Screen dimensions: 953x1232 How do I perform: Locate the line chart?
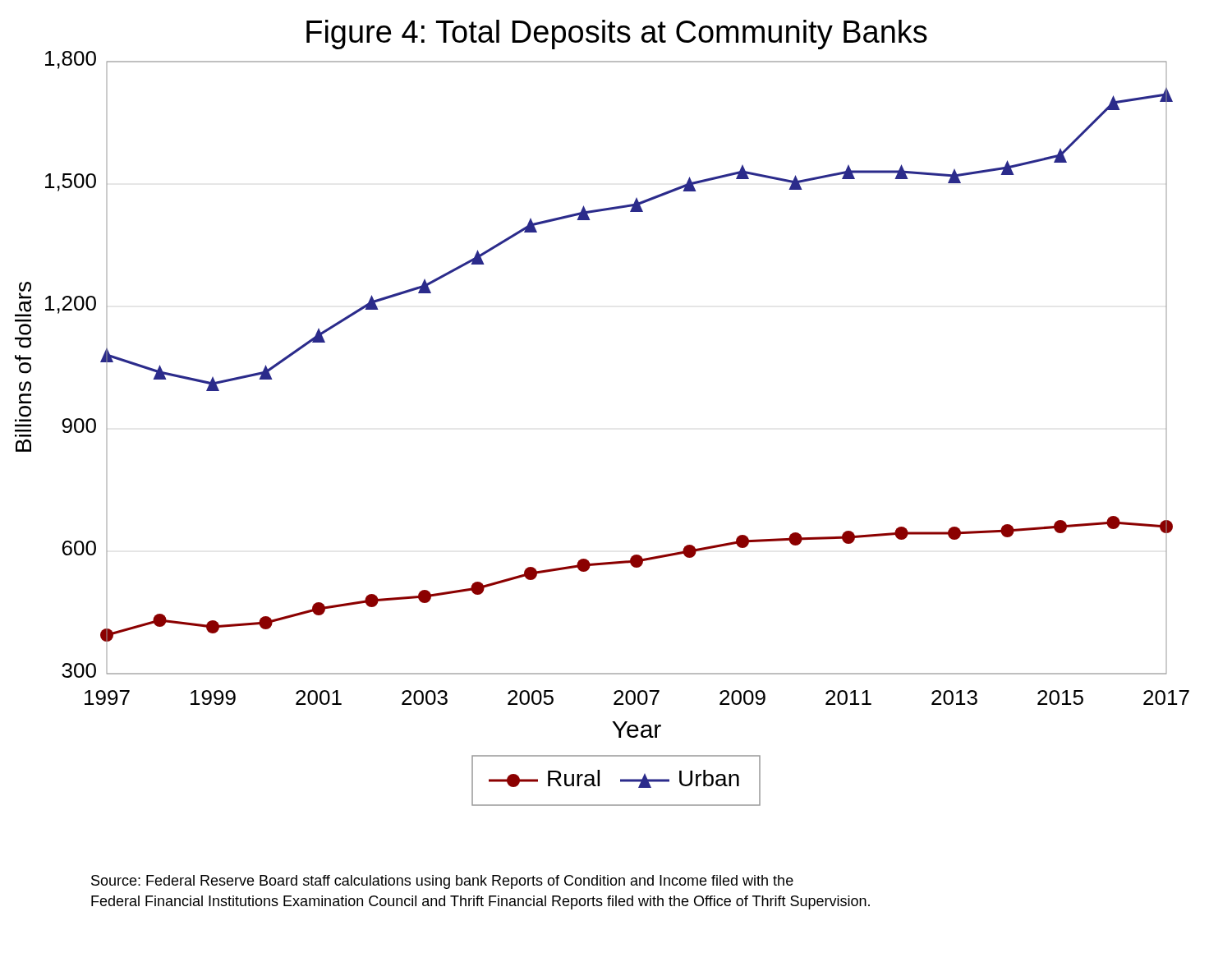pyautogui.click(x=616, y=452)
